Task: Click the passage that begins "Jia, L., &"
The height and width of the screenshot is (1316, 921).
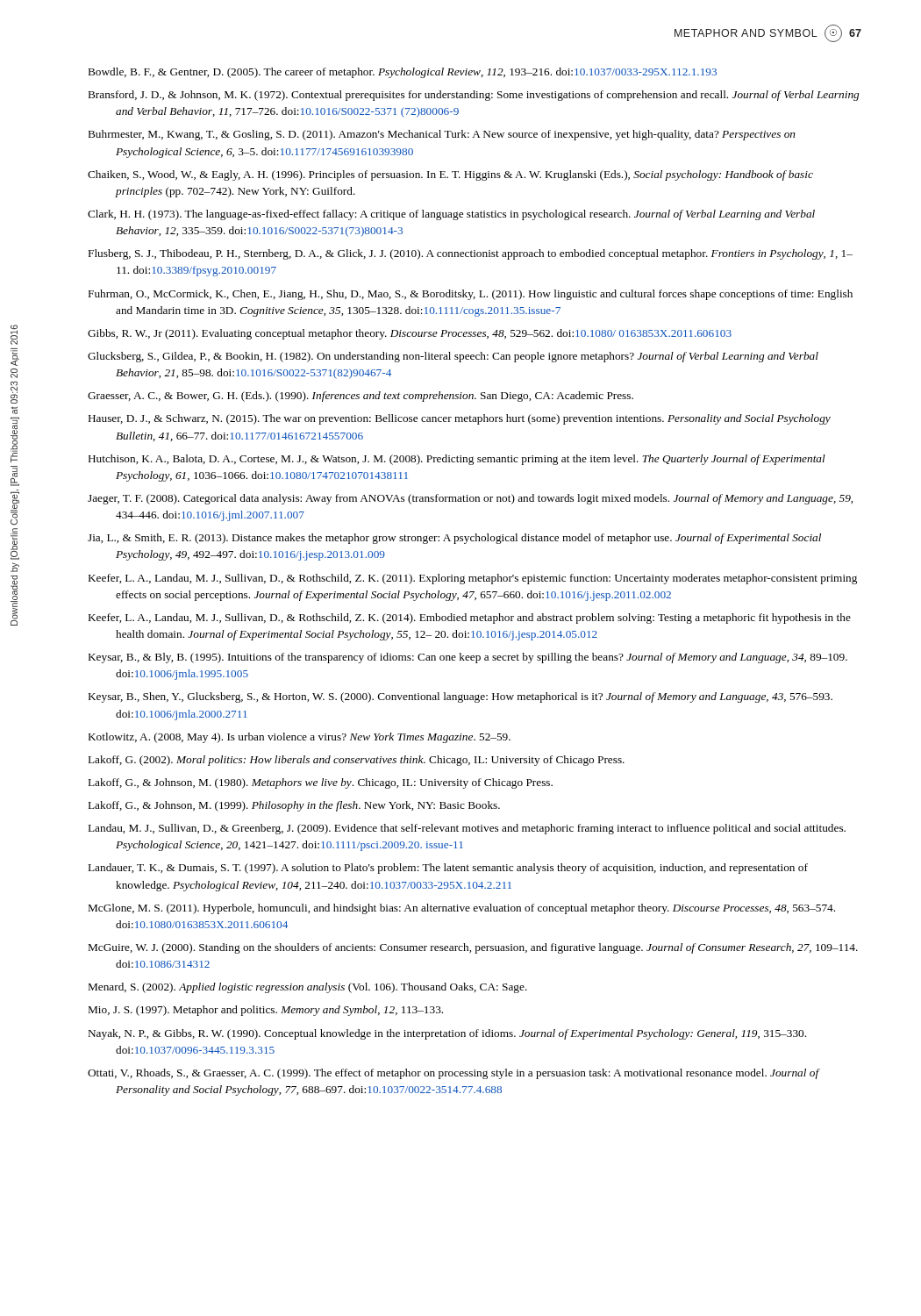Action: [455, 546]
